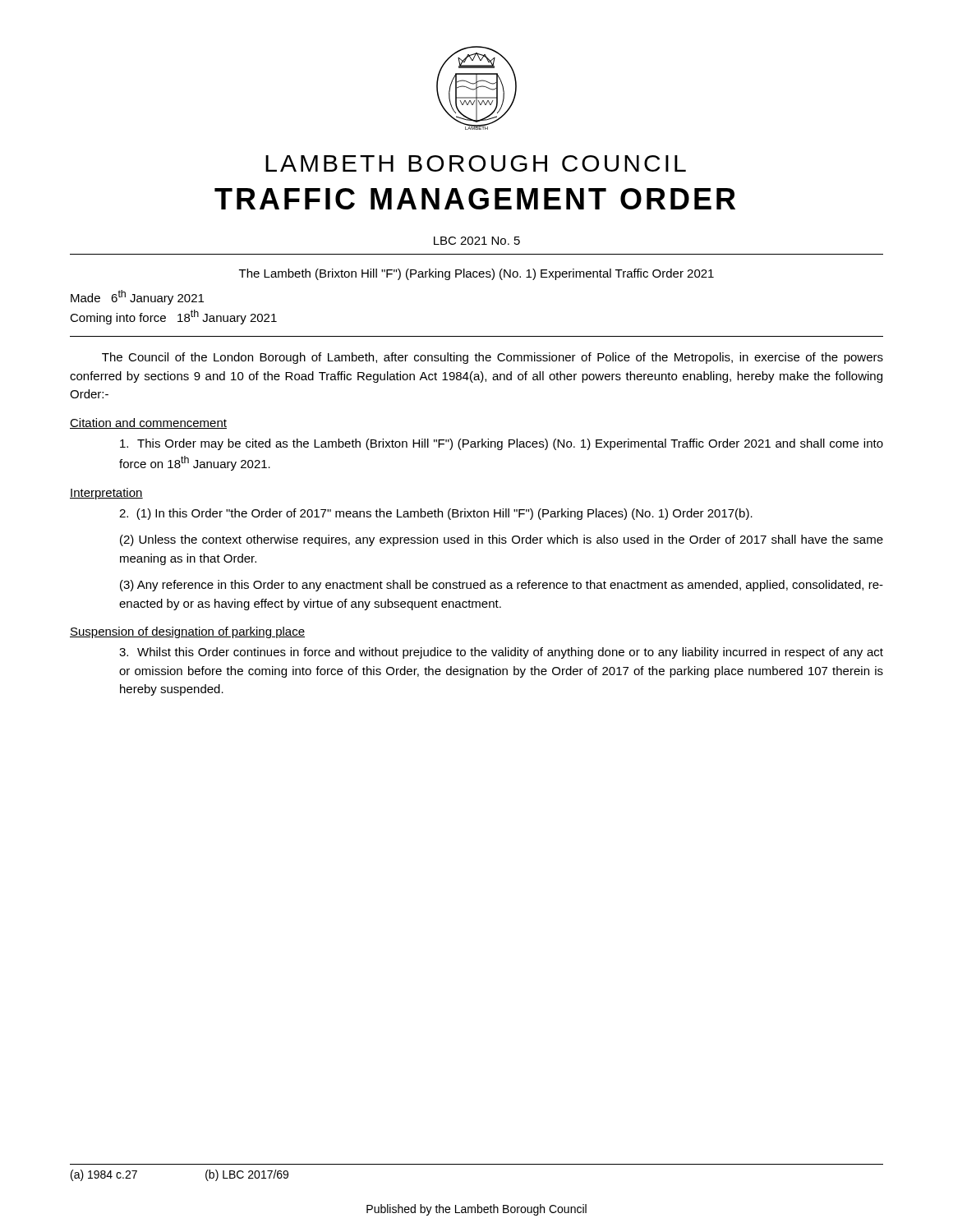
Task: Select a logo
Action: pyautogui.click(x=476, y=87)
